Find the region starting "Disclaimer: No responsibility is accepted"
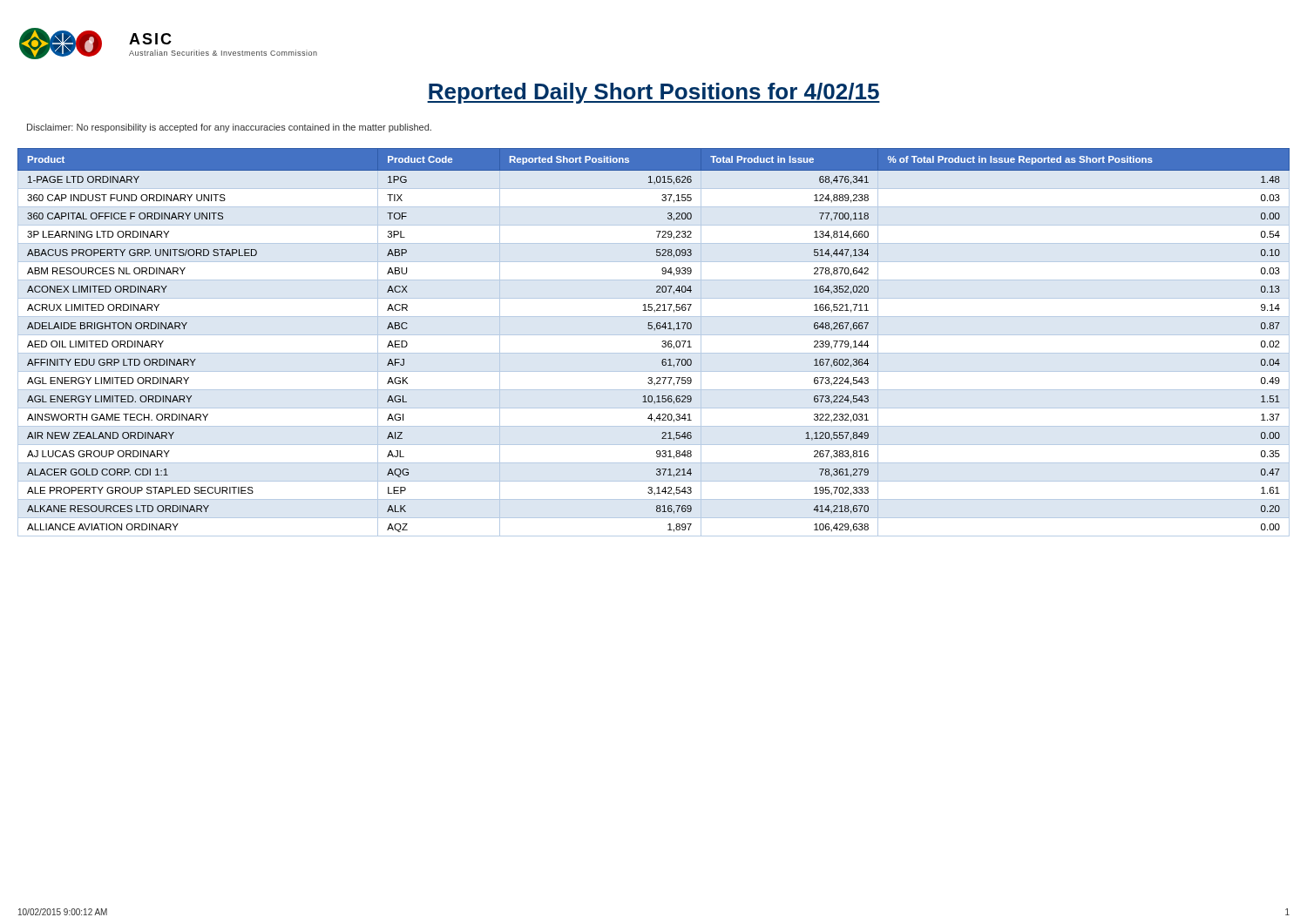Screen dimensions: 924x1307 coord(229,127)
